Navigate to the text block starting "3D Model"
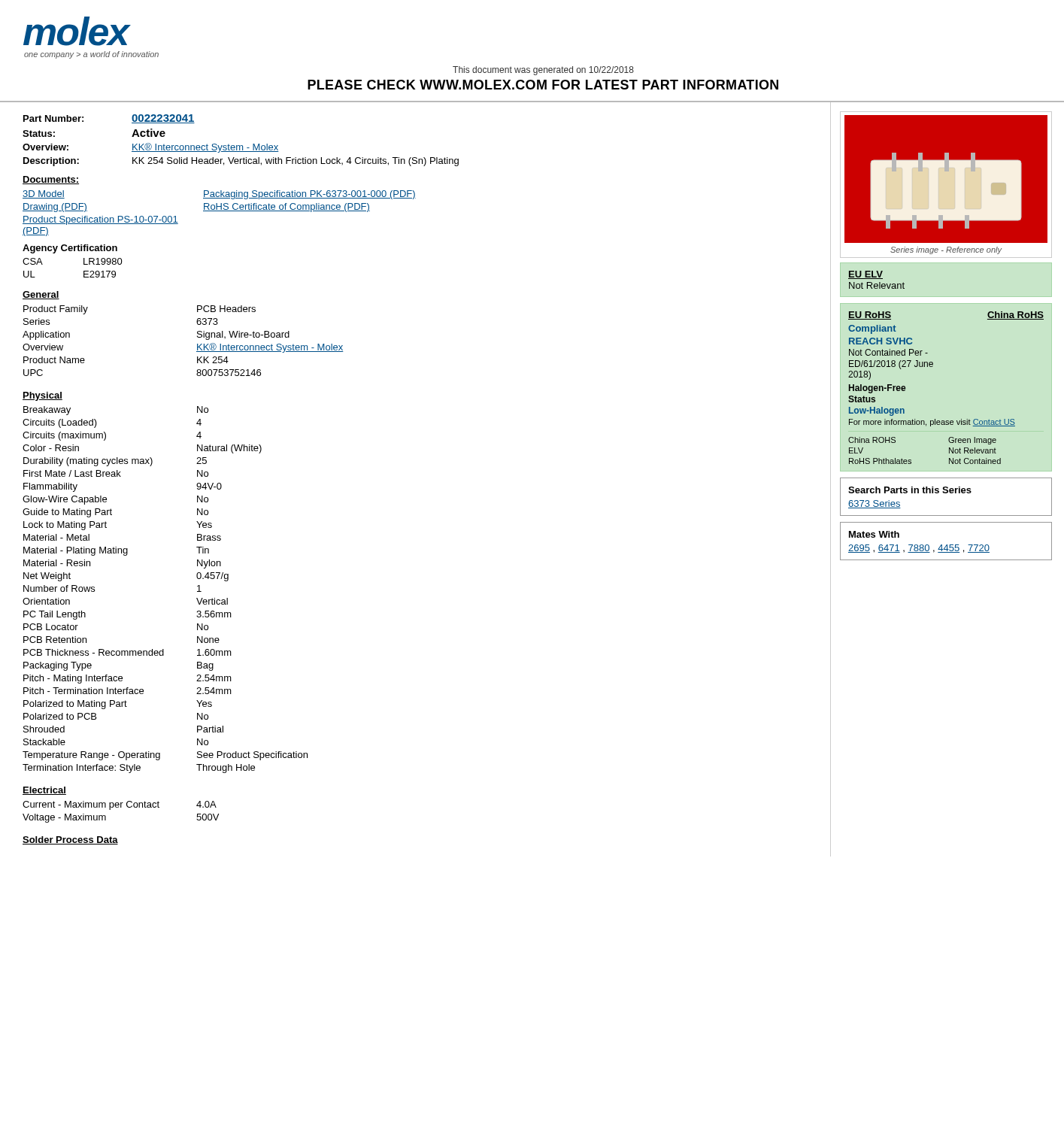The image size is (1064, 1128). [x=43, y=194]
